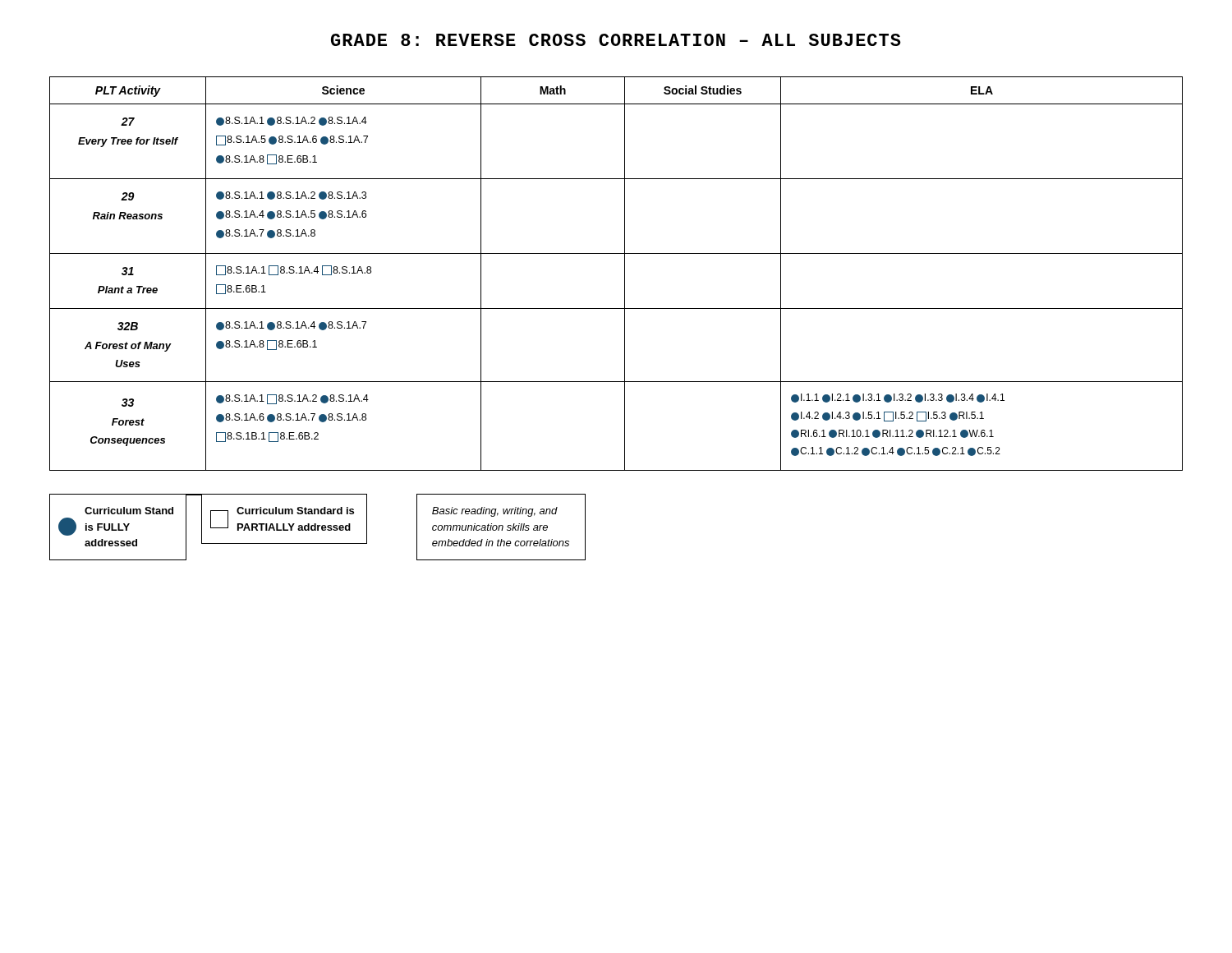Find the text containing "Curriculum Standard isPARTIALLY addressed"
The image size is (1232, 953).
point(282,519)
